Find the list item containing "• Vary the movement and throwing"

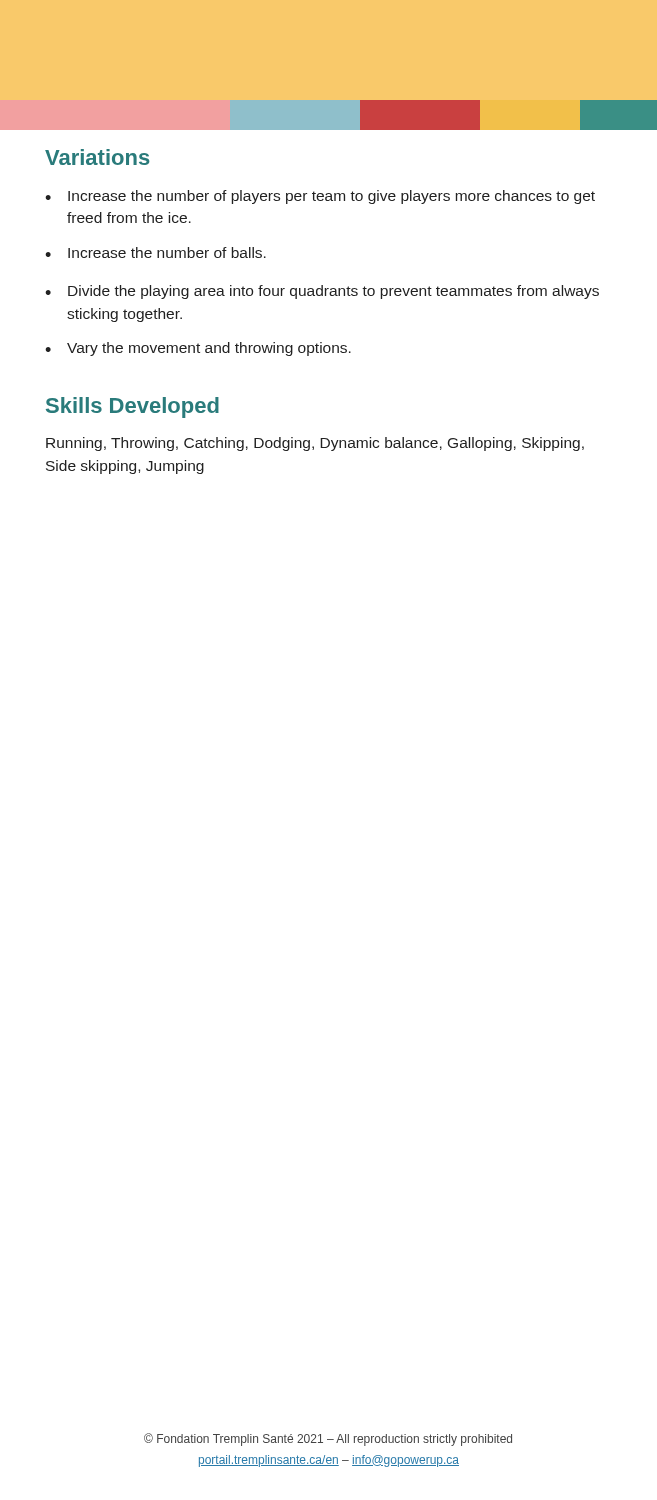(328, 350)
